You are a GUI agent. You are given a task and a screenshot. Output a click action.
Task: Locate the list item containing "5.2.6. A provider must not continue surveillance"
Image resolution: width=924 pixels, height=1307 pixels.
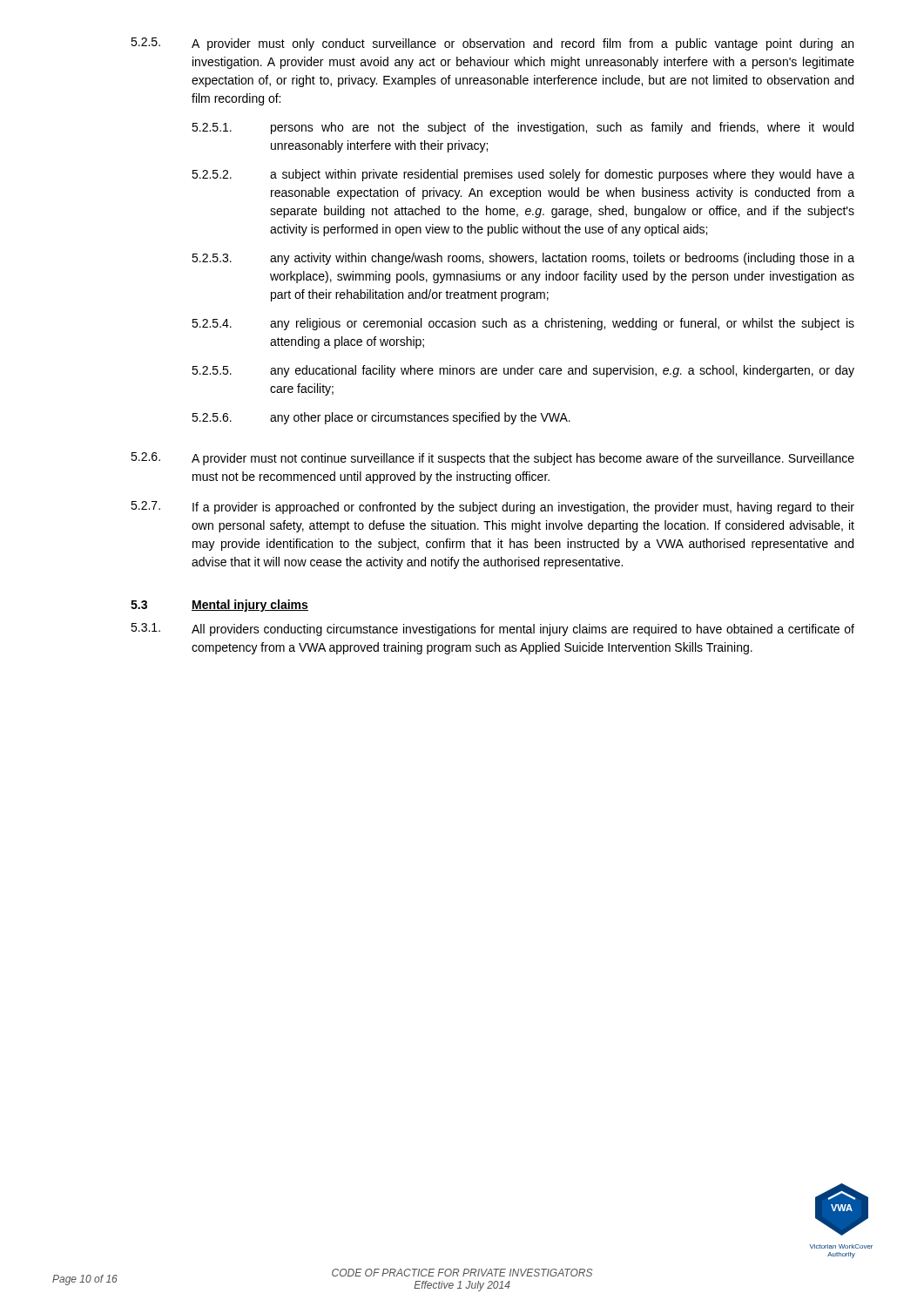tap(492, 468)
